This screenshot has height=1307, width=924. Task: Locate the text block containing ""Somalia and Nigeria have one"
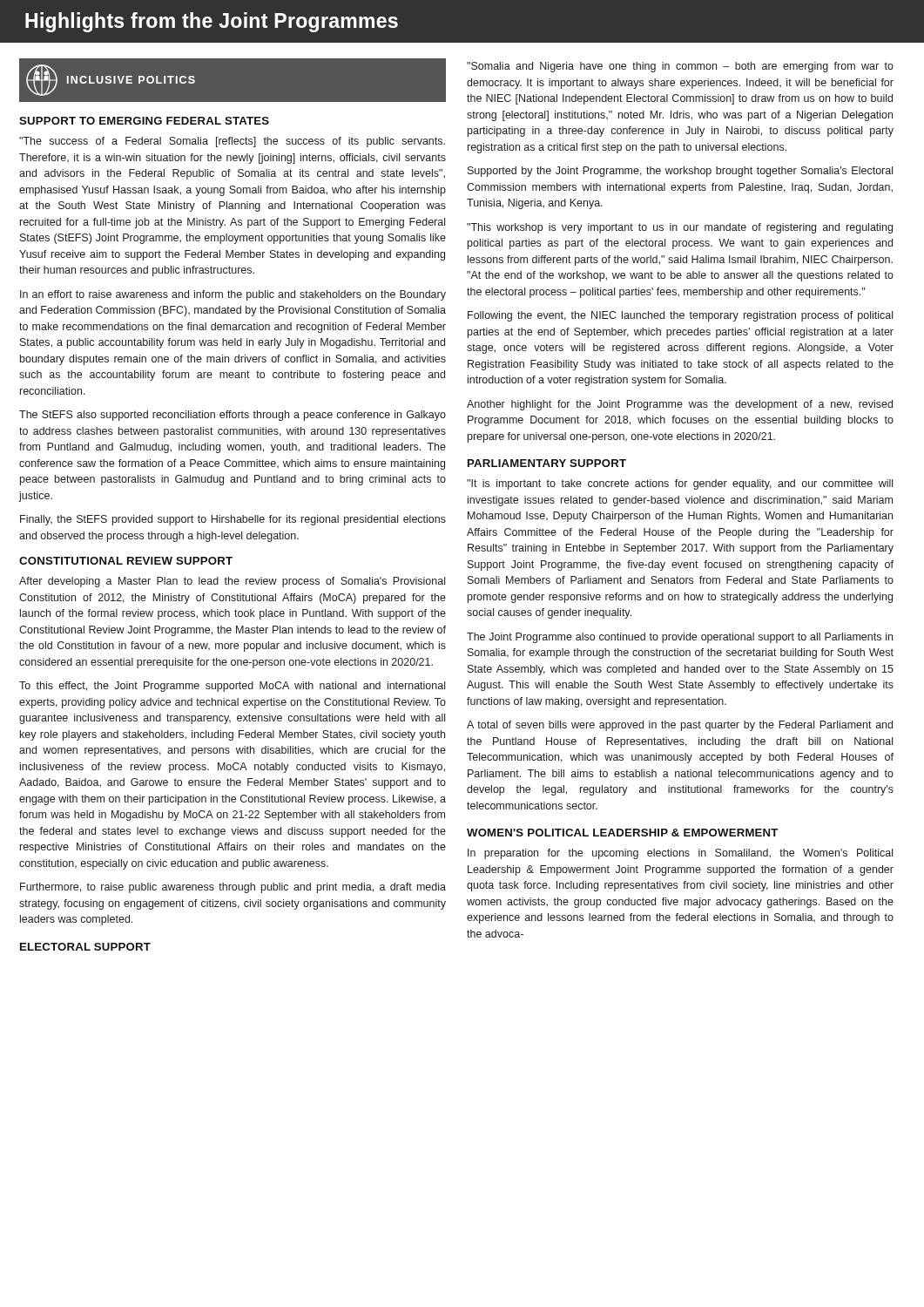click(680, 107)
